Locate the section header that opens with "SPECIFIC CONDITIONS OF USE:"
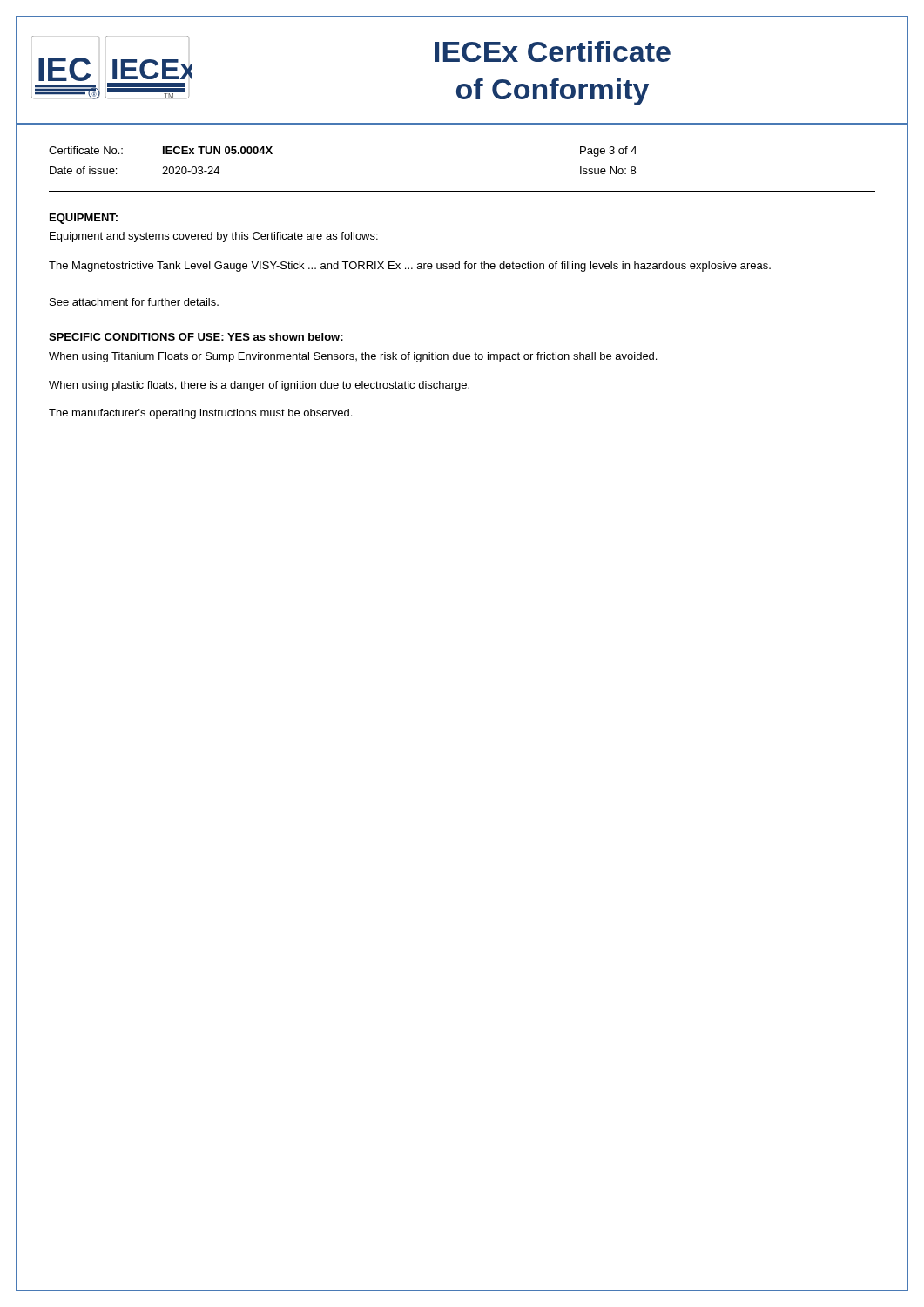Image resolution: width=924 pixels, height=1307 pixels. click(x=196, y=337)
